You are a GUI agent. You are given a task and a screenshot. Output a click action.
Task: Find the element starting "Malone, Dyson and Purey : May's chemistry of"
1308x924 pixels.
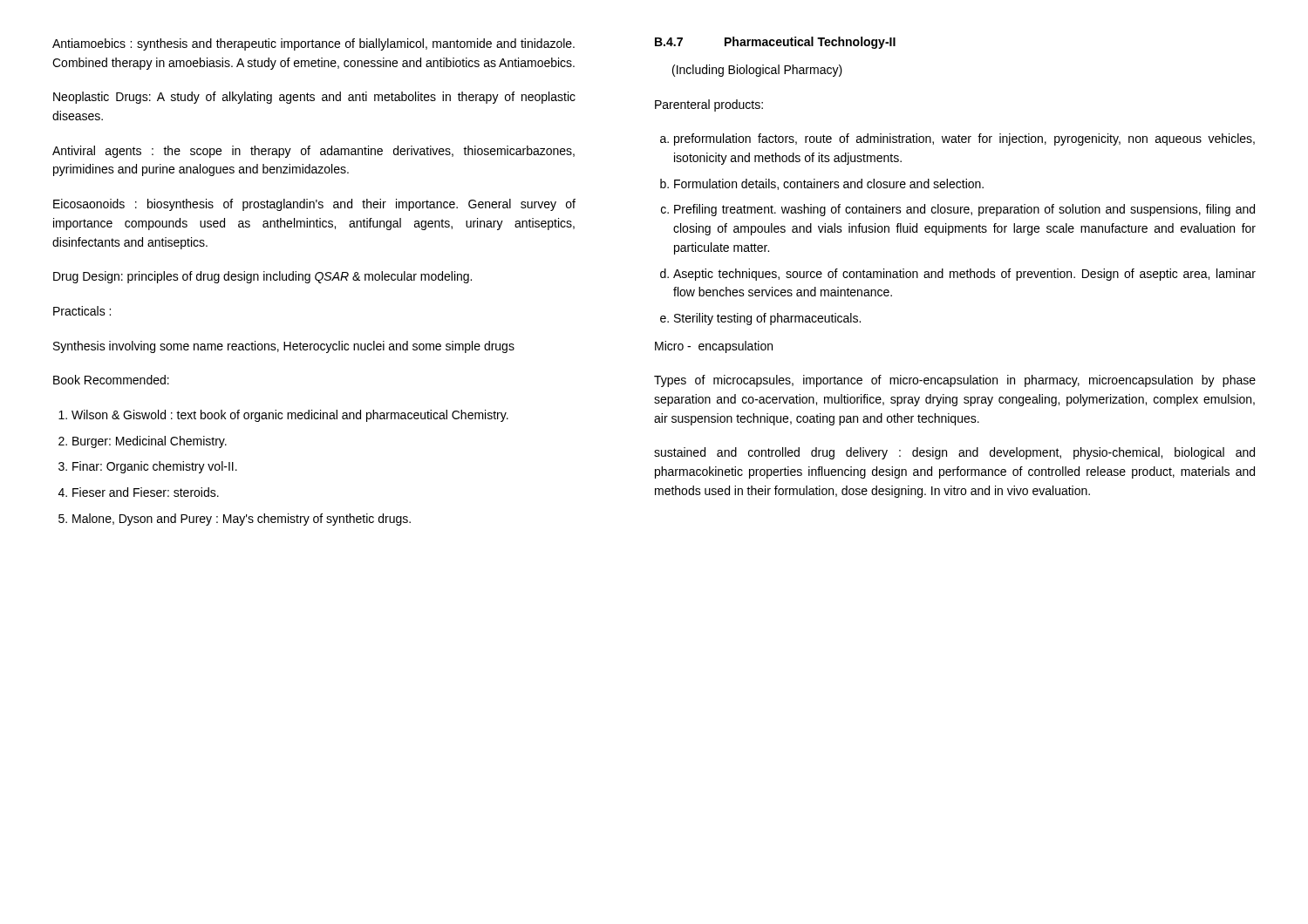coord(242,518)
